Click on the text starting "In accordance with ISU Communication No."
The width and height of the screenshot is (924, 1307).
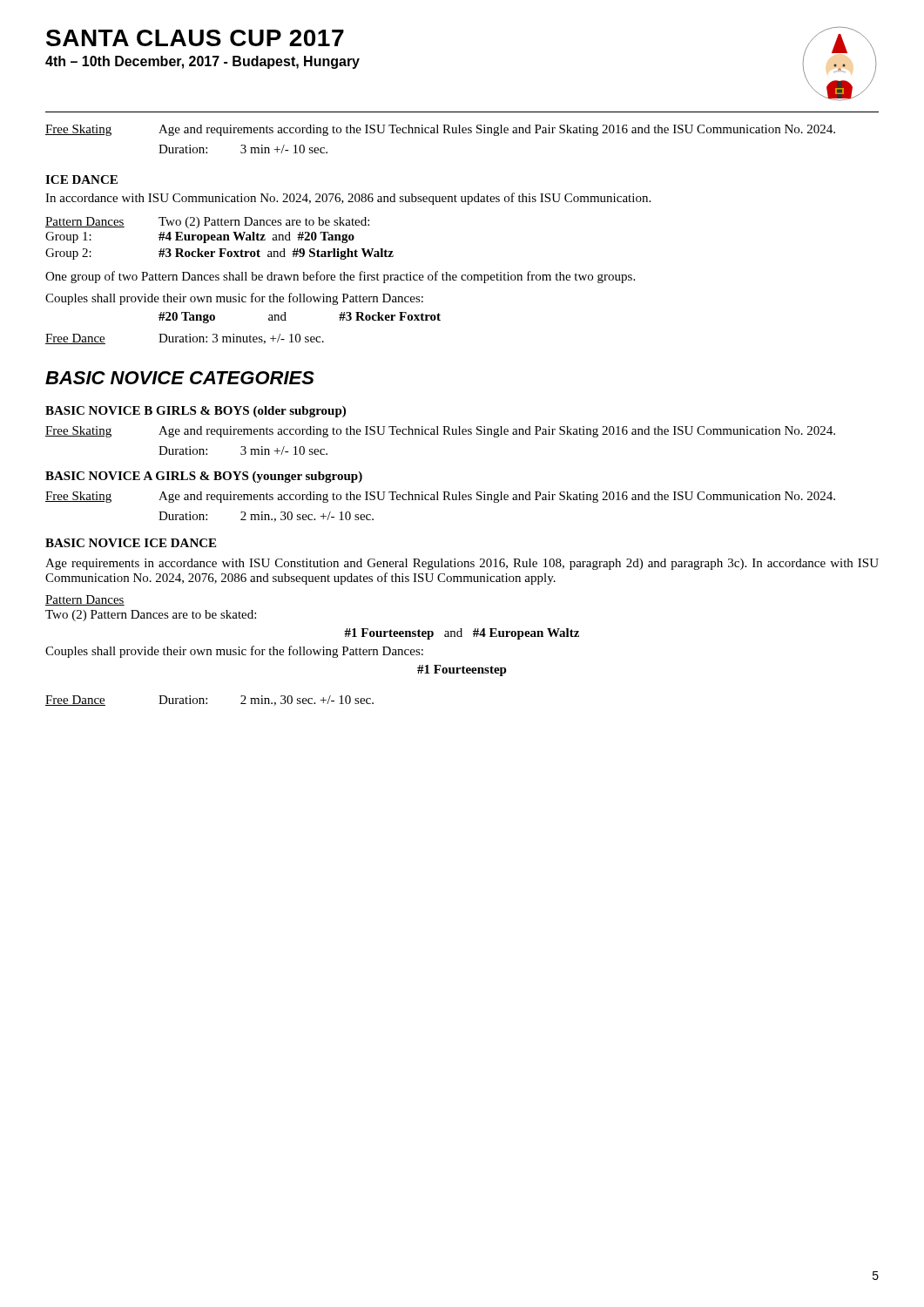point(348,198)
